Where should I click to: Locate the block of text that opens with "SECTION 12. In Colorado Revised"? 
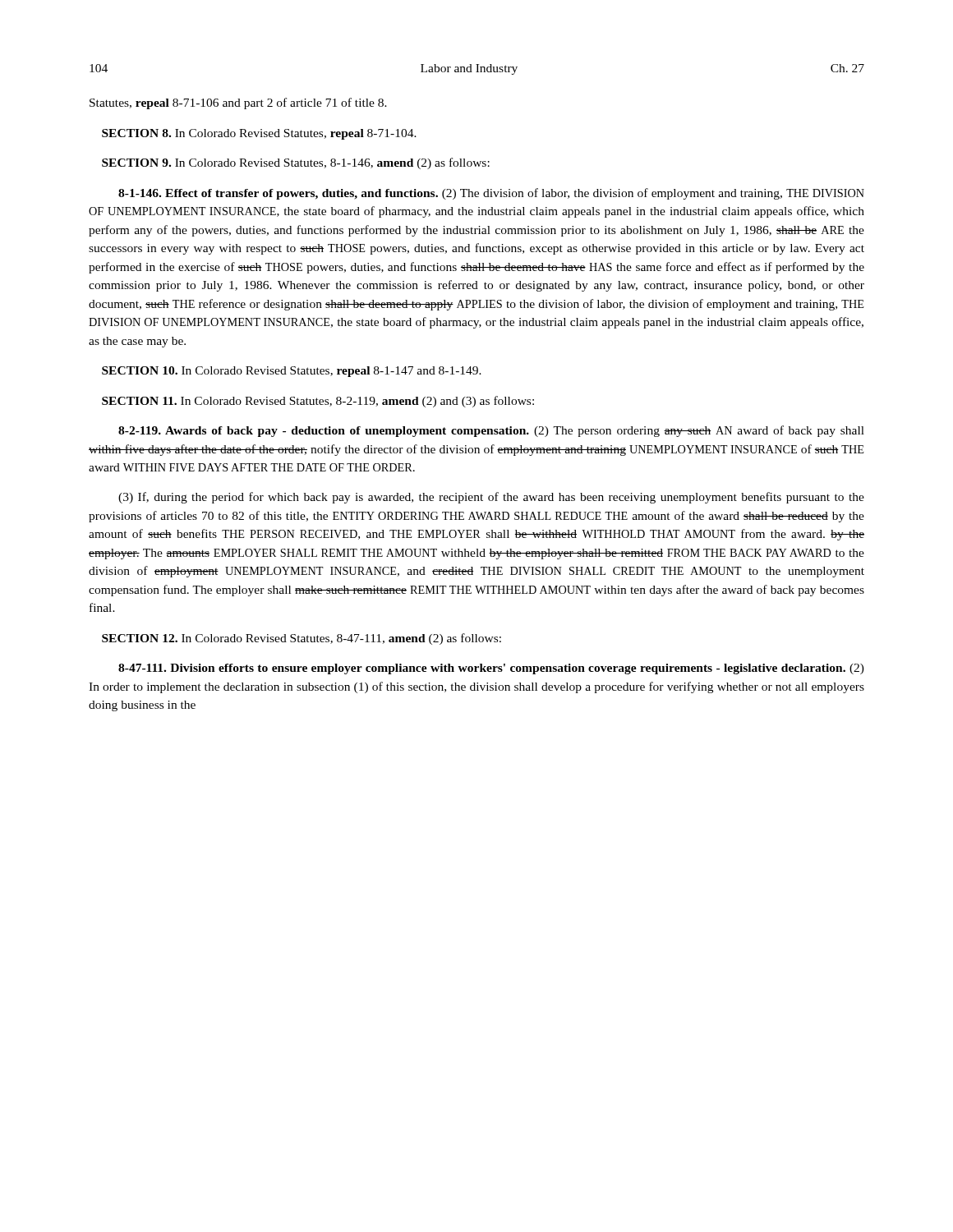(x=295, y=637)
